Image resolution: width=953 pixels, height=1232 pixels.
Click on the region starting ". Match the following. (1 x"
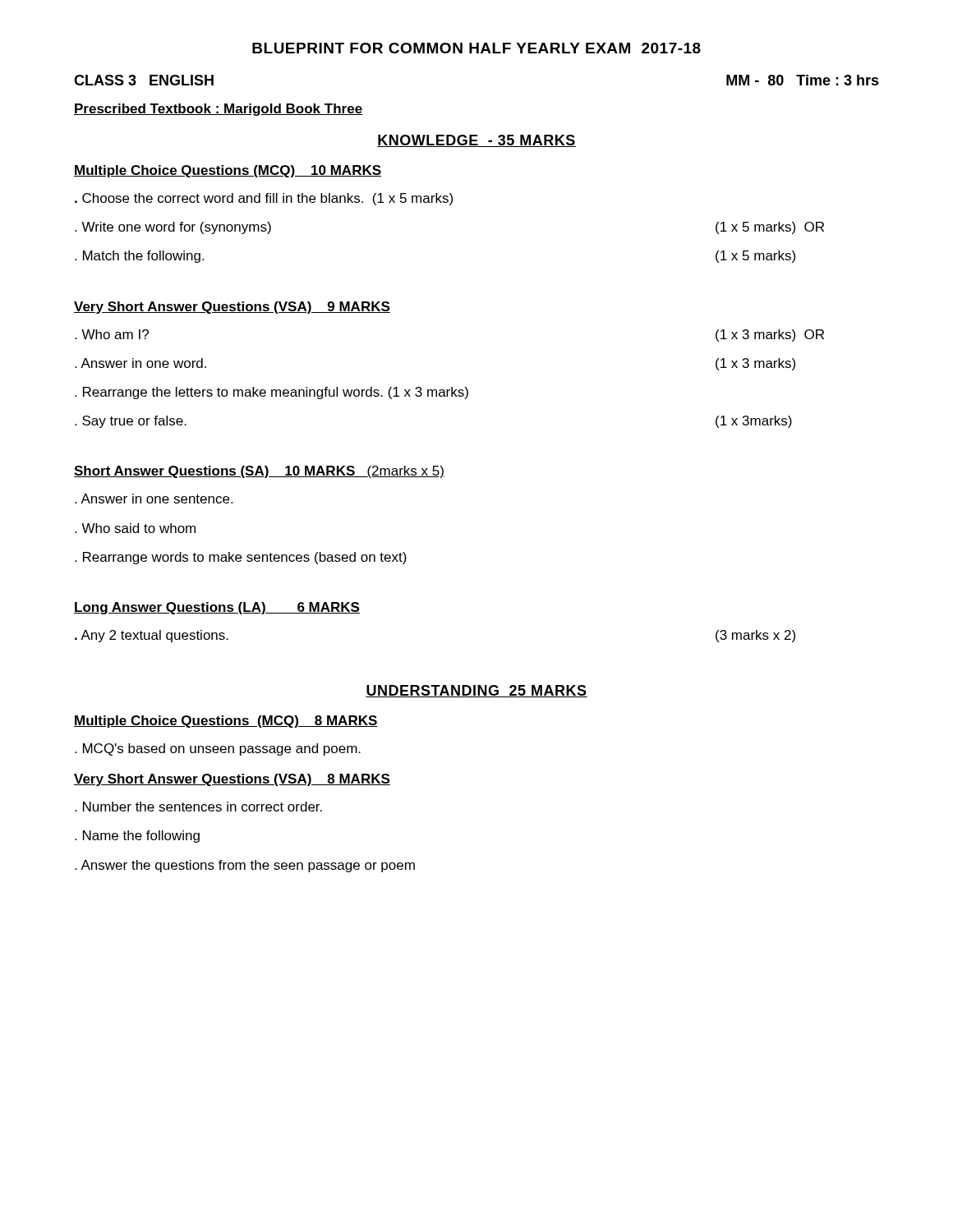click(139, 257)
